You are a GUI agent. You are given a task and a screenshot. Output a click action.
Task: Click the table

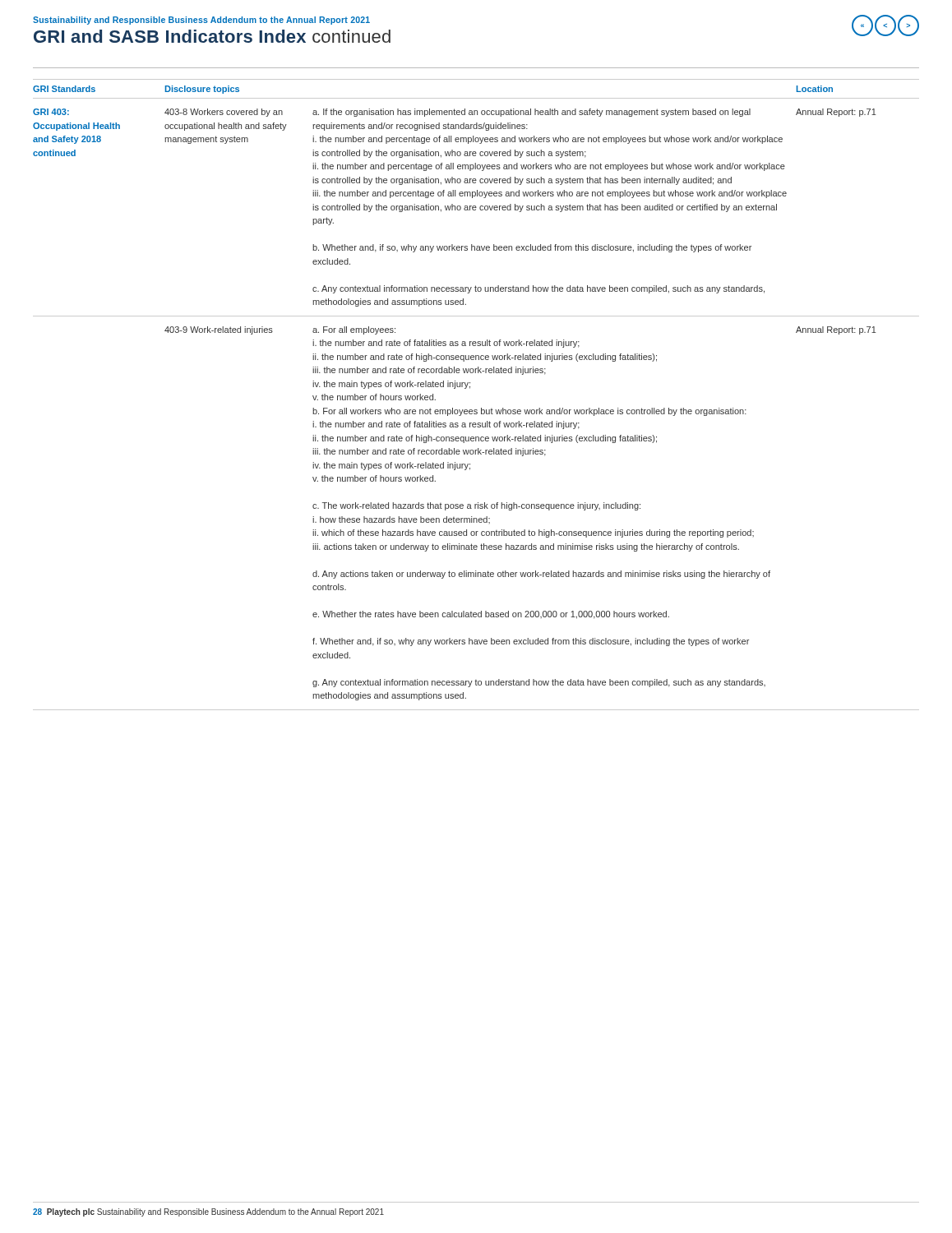476,631
